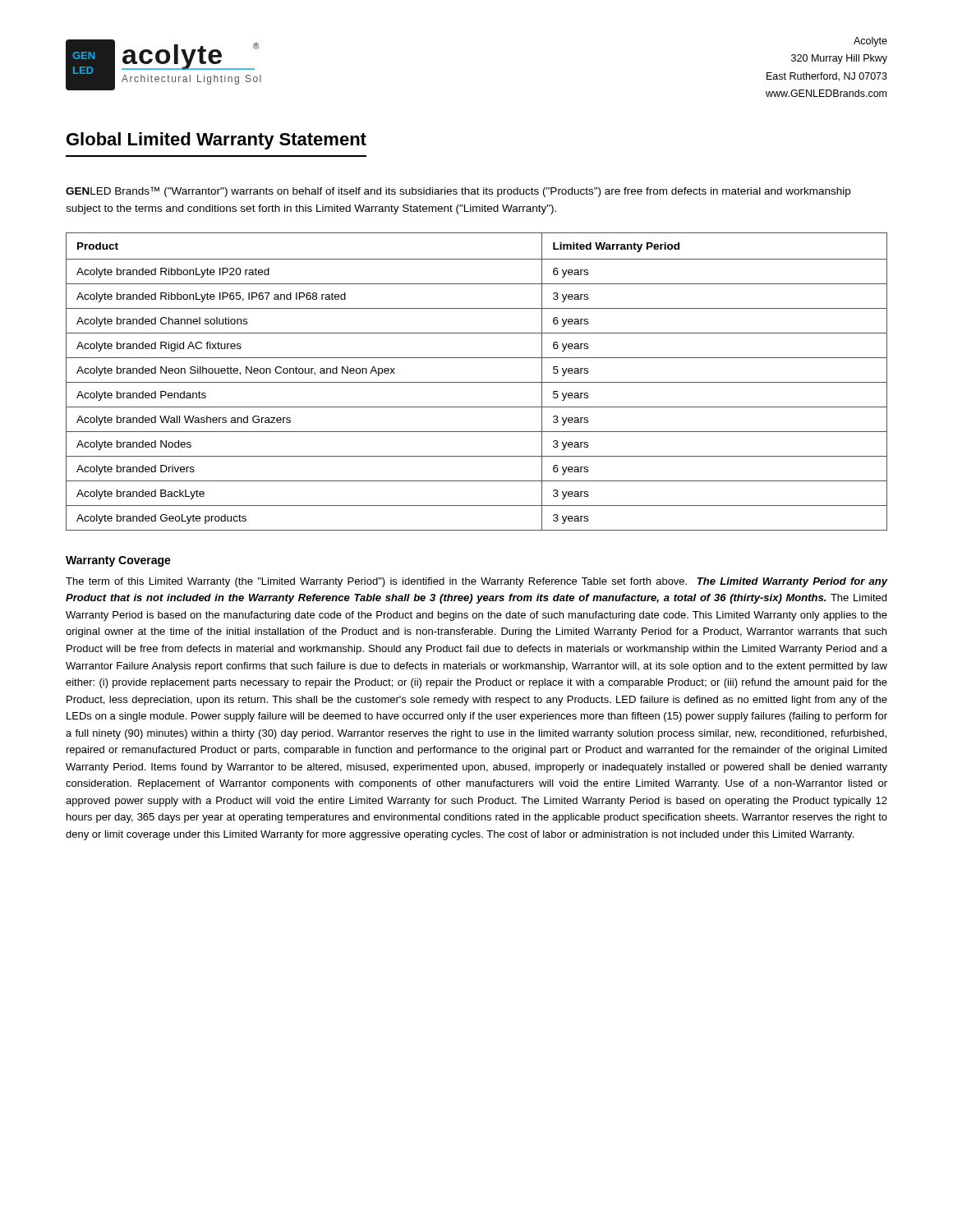Select the table that reads "3 years"
Image resolution: width=953 pixels, height=1232 pixels.
click(476, 381)
